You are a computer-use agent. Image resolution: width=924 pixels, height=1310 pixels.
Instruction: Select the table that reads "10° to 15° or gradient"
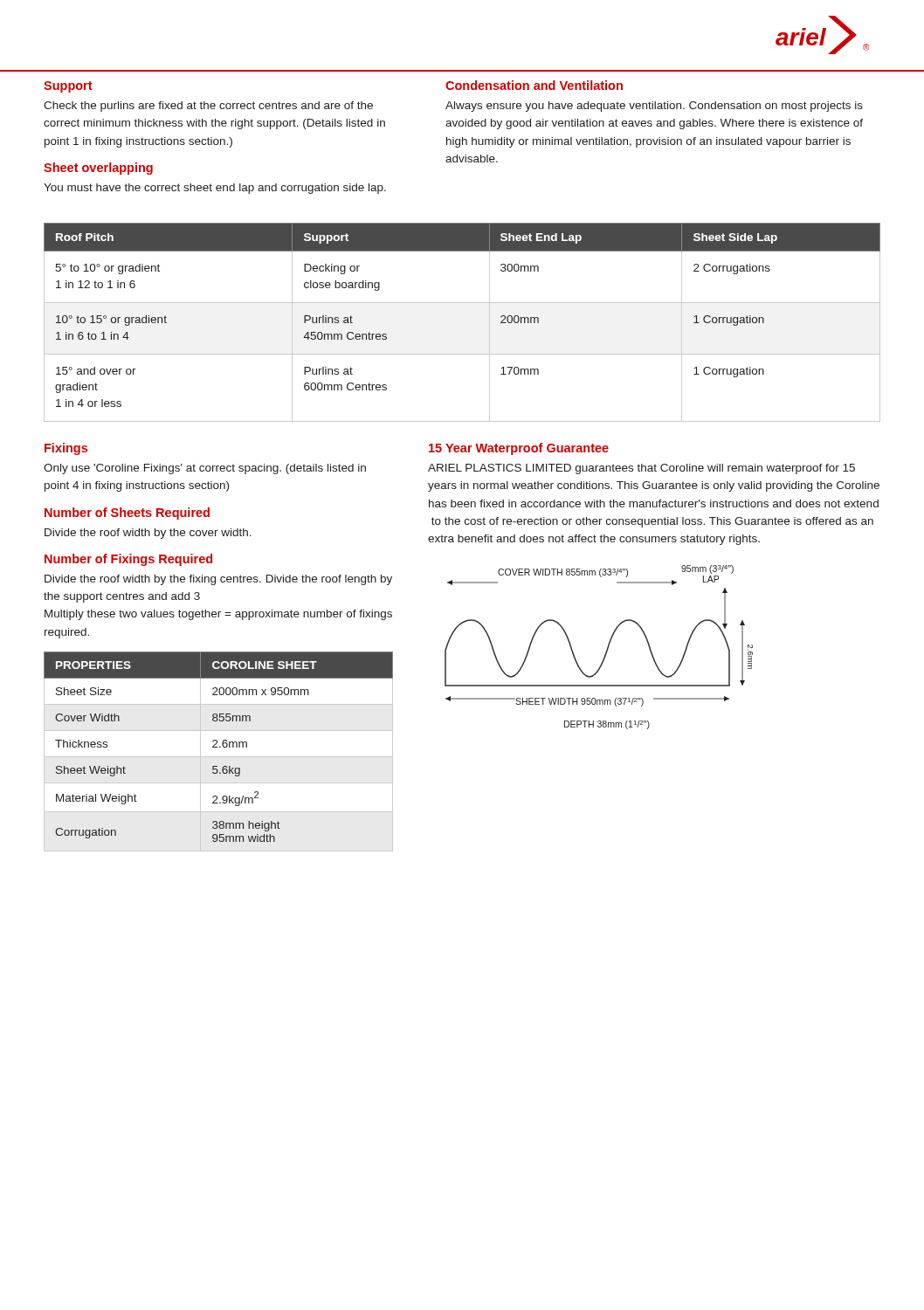462,322
